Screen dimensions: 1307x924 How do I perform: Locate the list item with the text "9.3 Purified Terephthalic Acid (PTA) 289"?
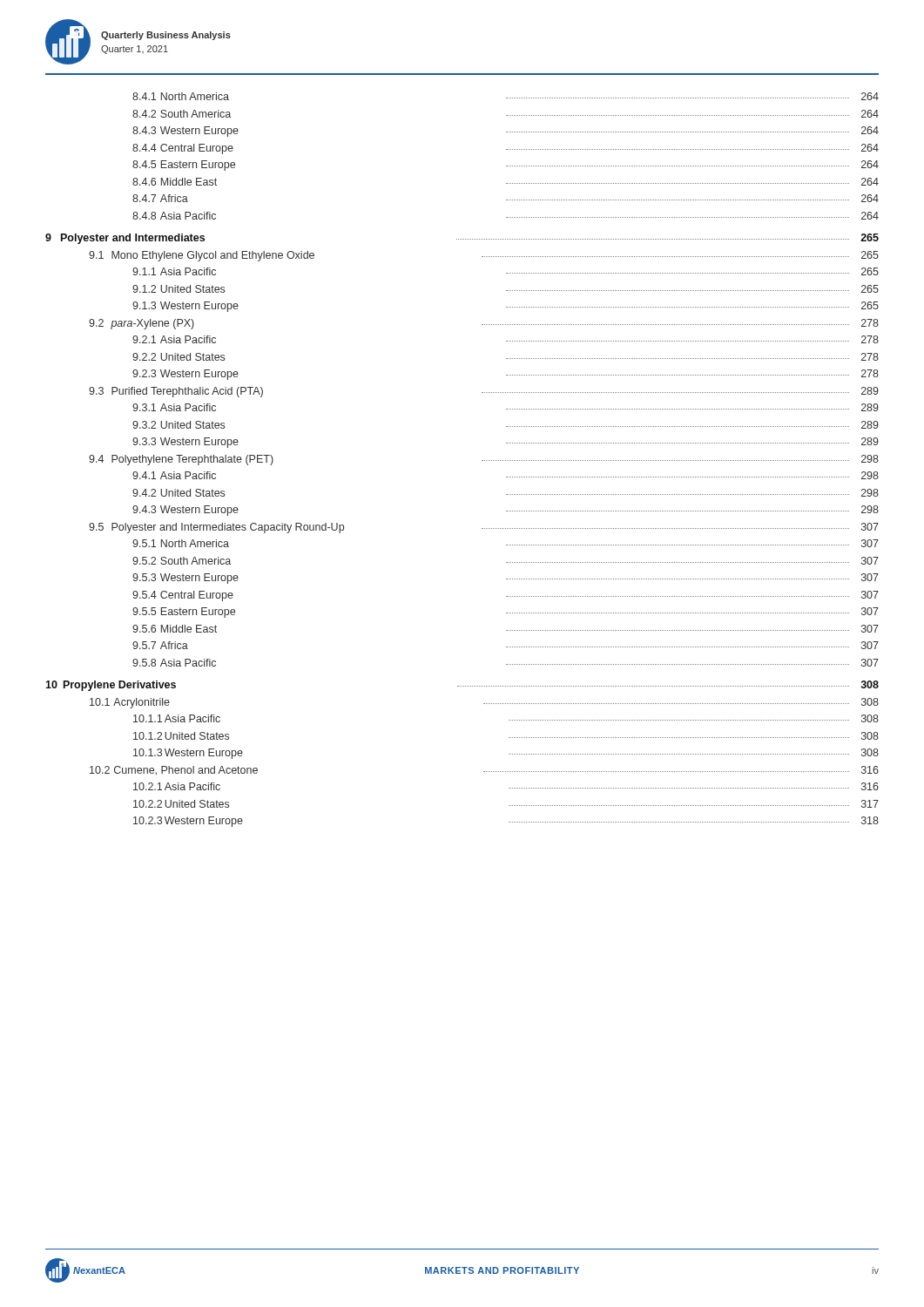(x=484, y=389)
